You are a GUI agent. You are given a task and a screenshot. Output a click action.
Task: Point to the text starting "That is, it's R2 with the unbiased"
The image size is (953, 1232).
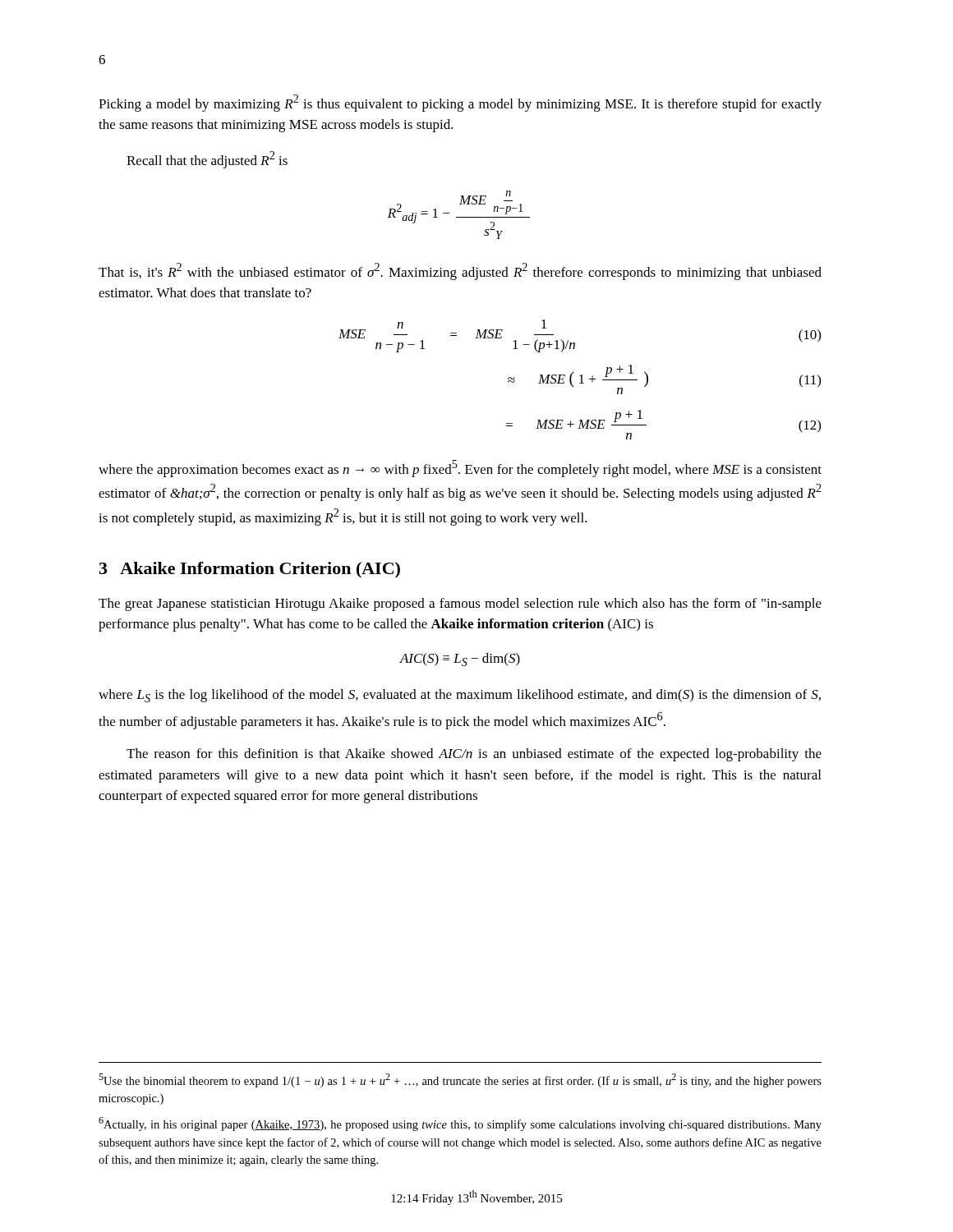(460, 281)
